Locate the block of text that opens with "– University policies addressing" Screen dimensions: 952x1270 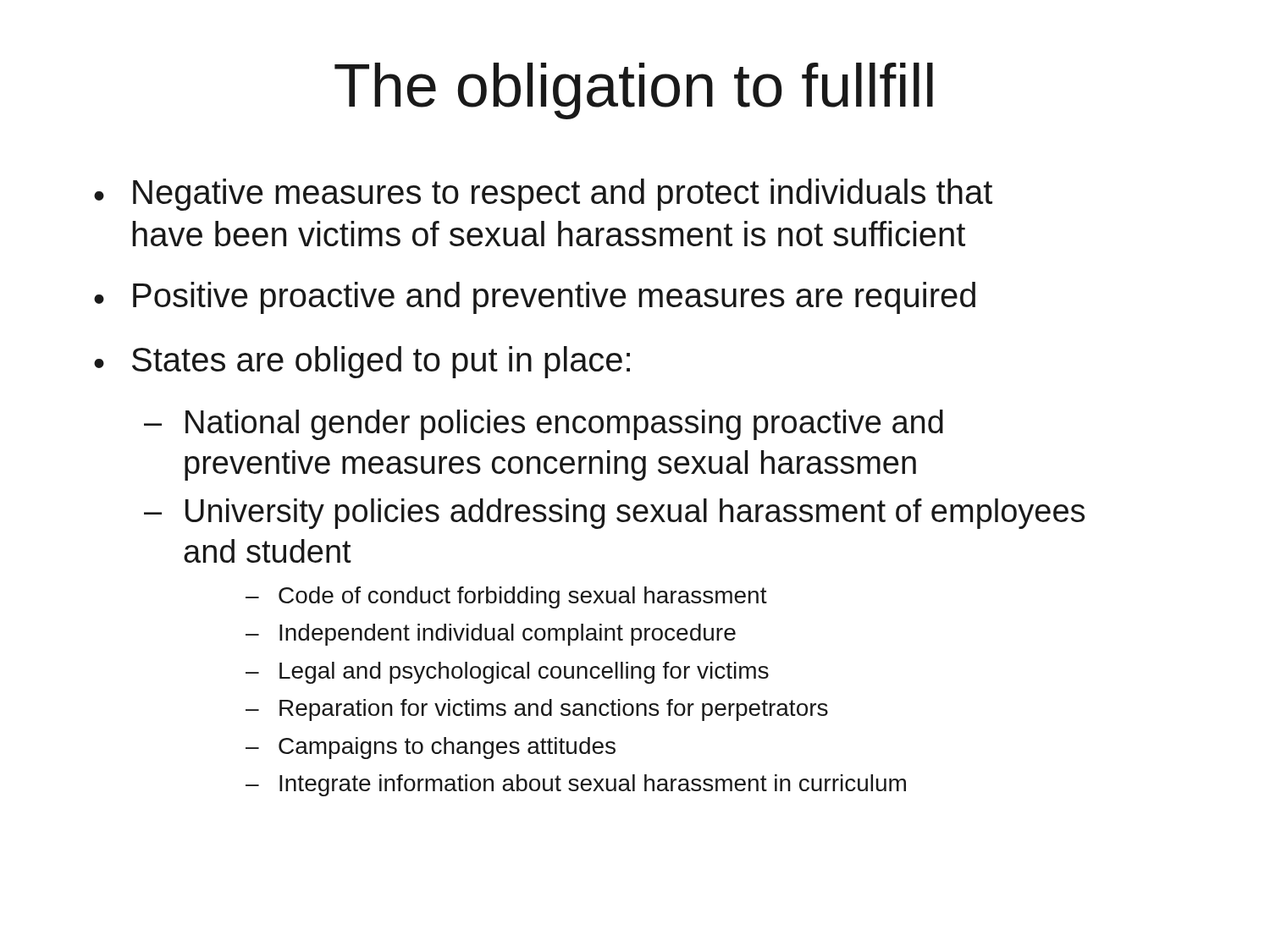615,532
